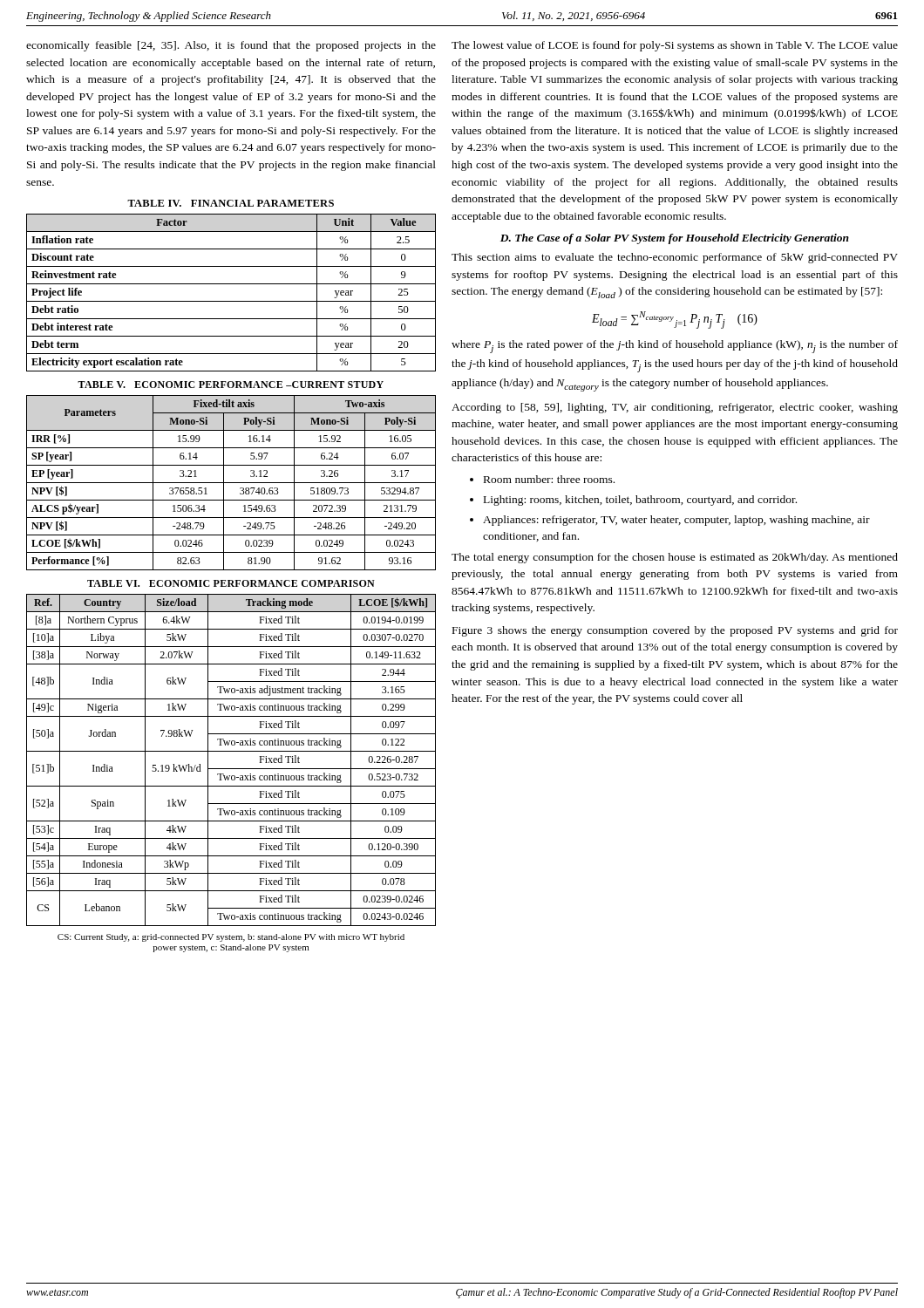This screenshot has height=1308, width=924.
Task: Navigate to the element starting "TABLE V. ECONOMIC PERFORMANCE –CURRENT STUDY"
Action: tap(231, 385)
